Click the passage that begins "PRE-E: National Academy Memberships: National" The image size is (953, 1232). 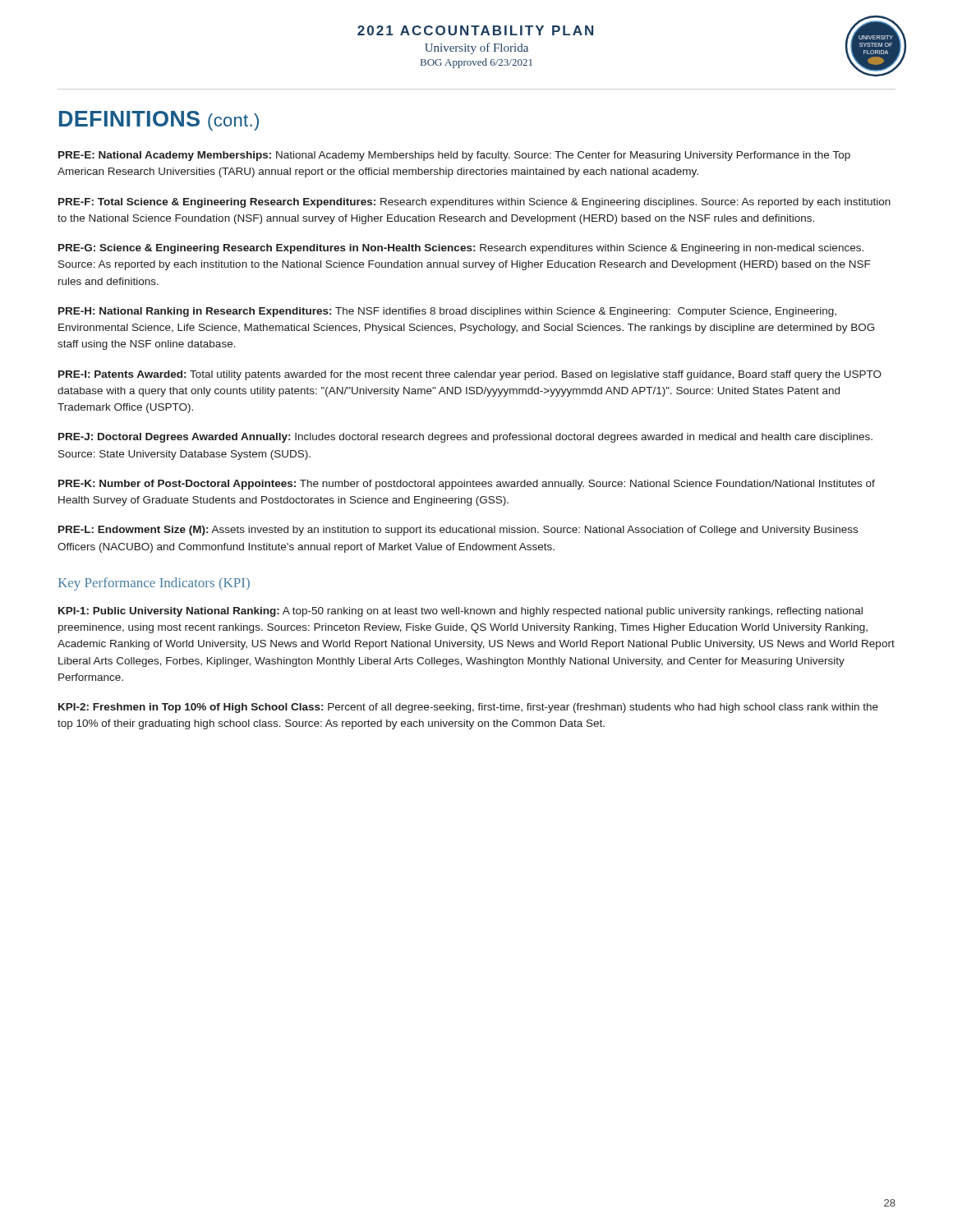point(454,163)
